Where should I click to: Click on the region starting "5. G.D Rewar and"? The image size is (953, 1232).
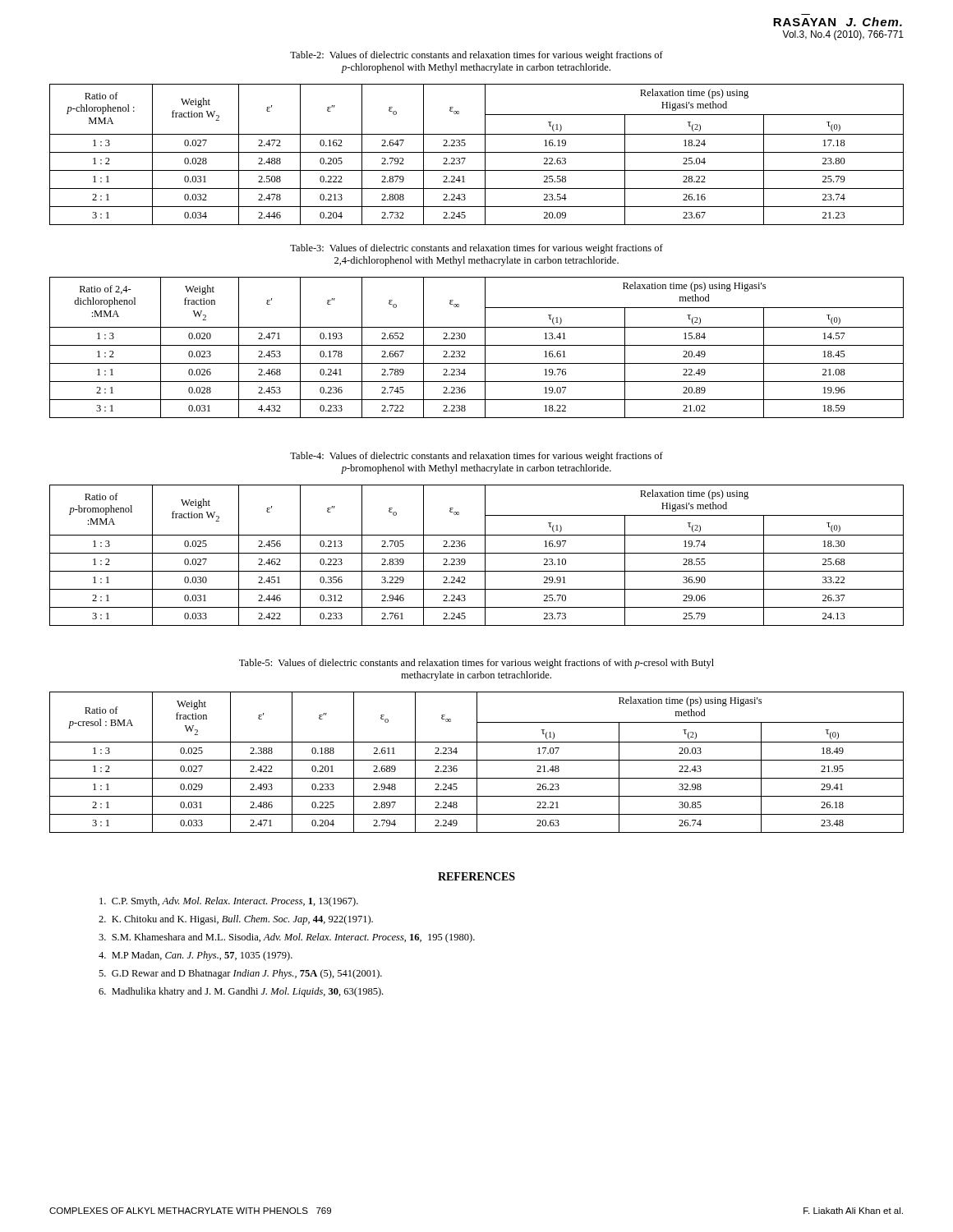[240, 973]
